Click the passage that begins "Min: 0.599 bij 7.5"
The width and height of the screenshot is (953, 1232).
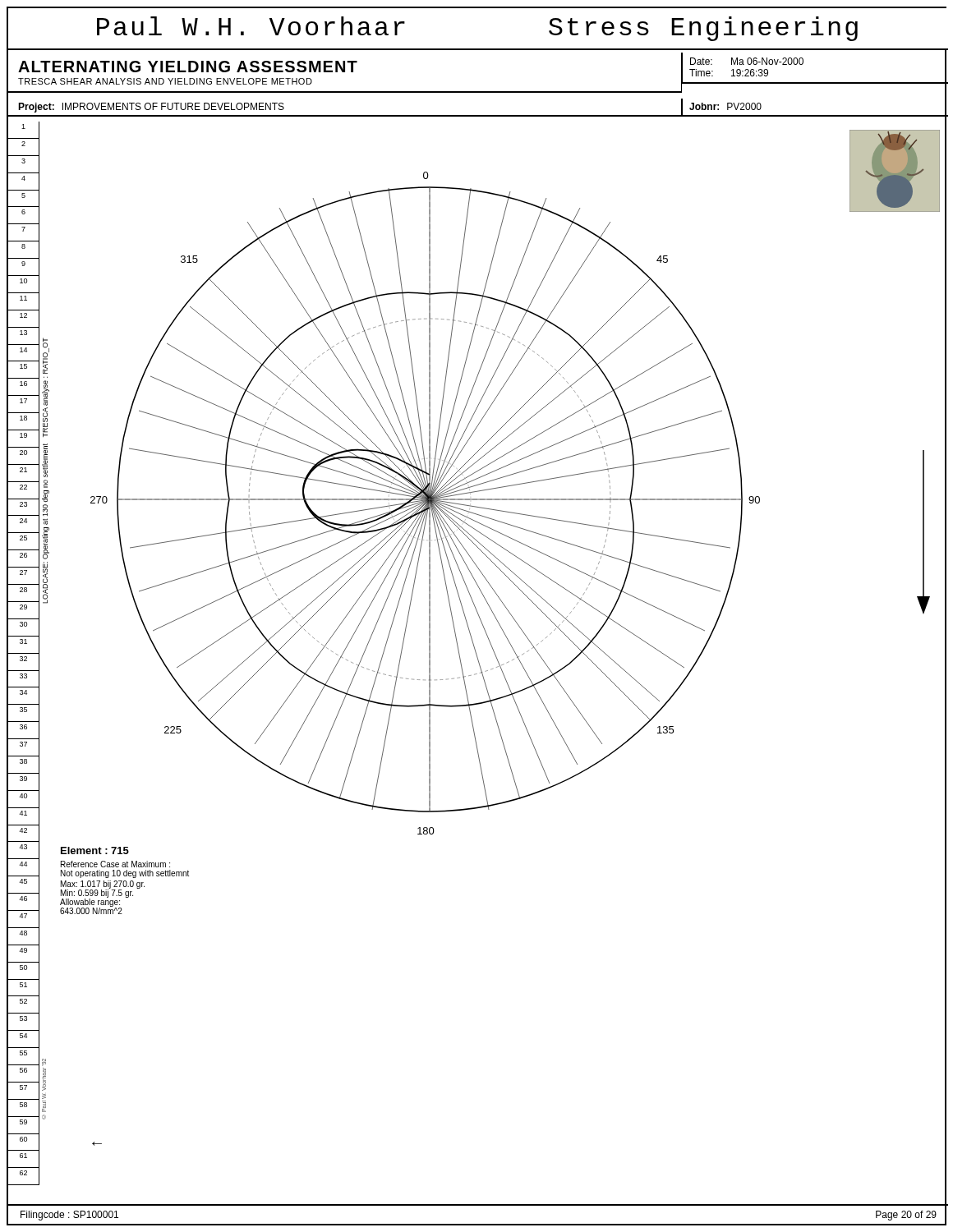tap(97, 893)
